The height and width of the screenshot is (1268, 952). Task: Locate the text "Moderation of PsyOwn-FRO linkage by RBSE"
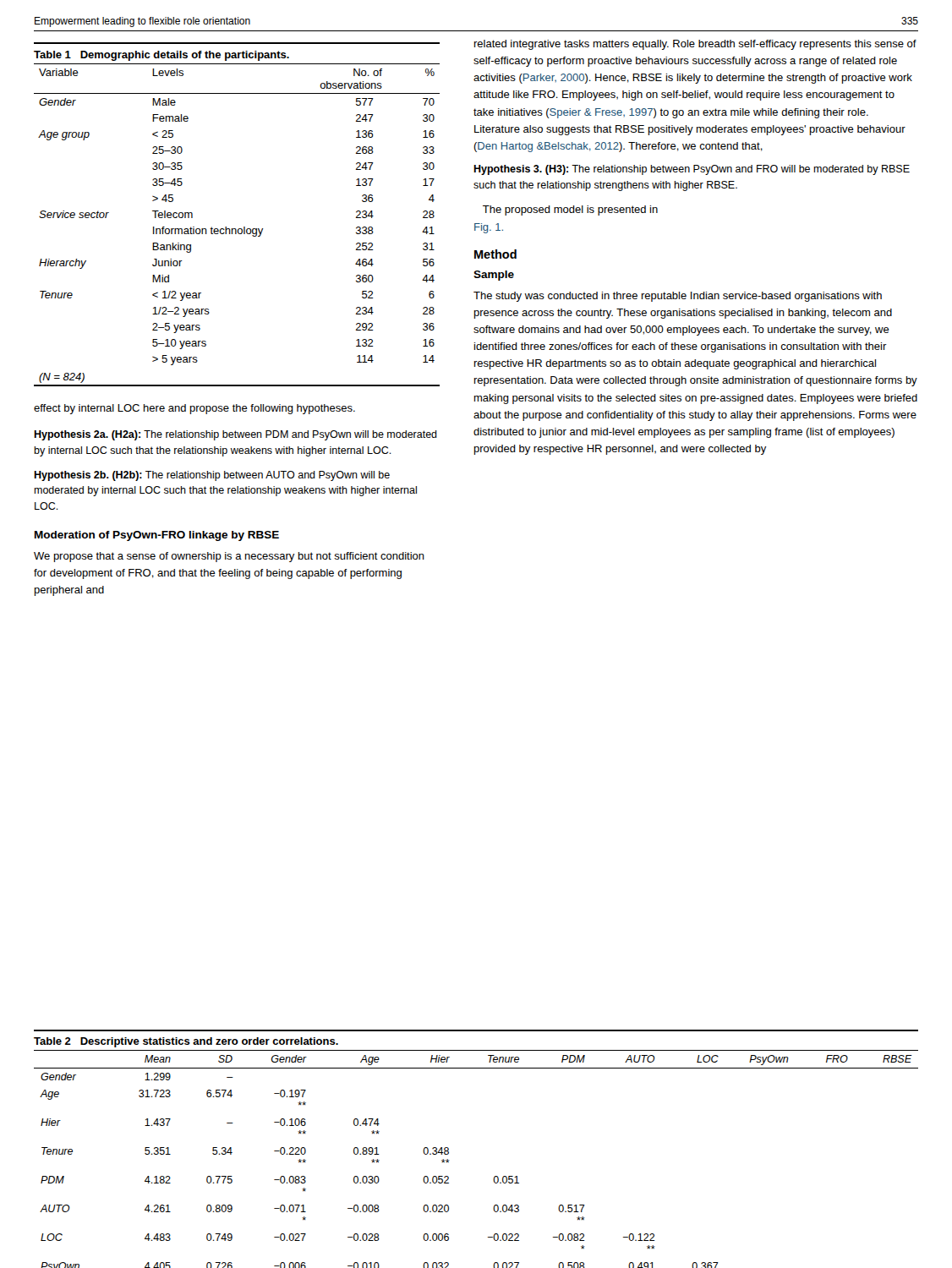coord(157,535)
